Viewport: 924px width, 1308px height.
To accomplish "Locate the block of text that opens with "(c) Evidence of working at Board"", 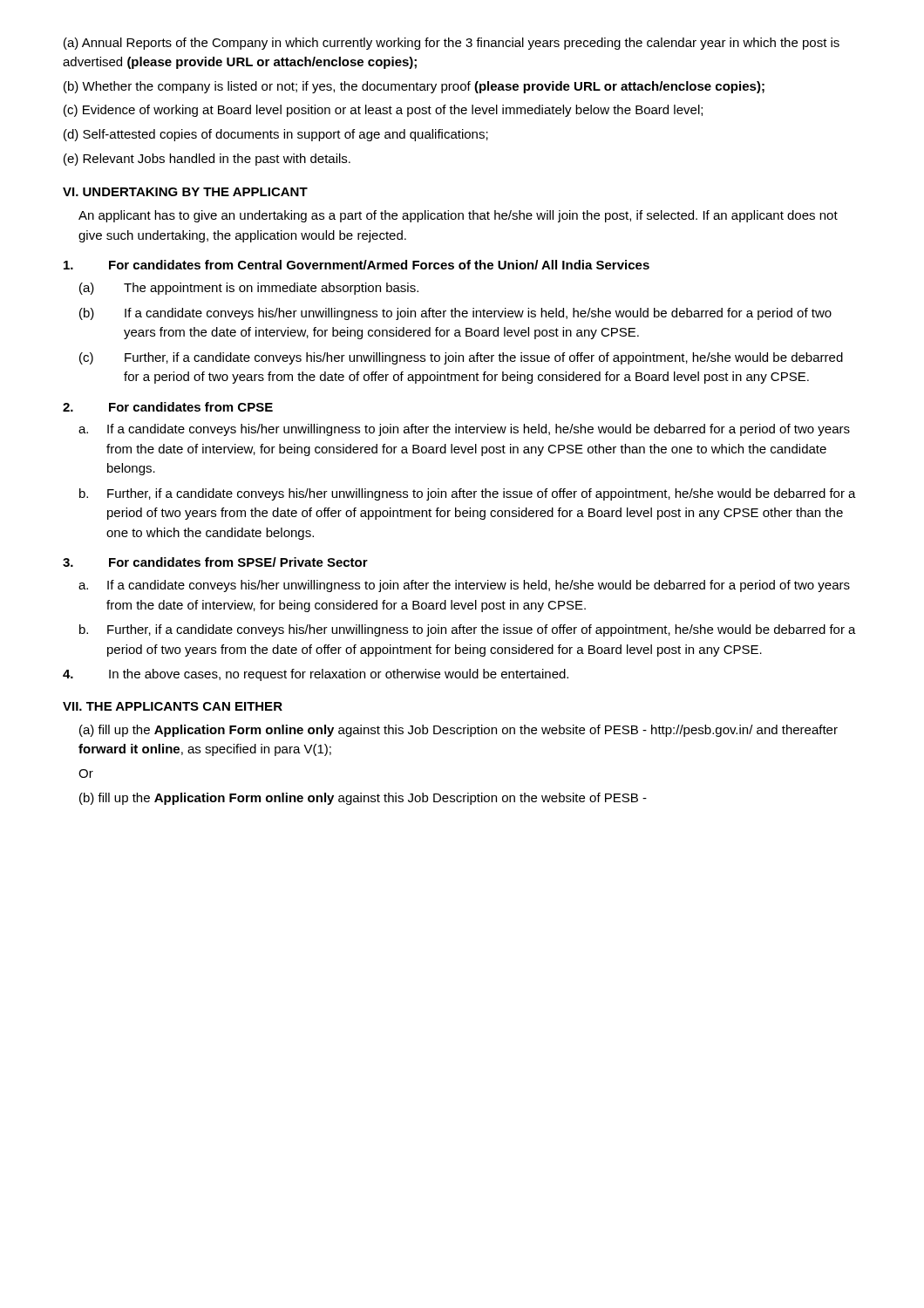I will [x=383, y=110].
